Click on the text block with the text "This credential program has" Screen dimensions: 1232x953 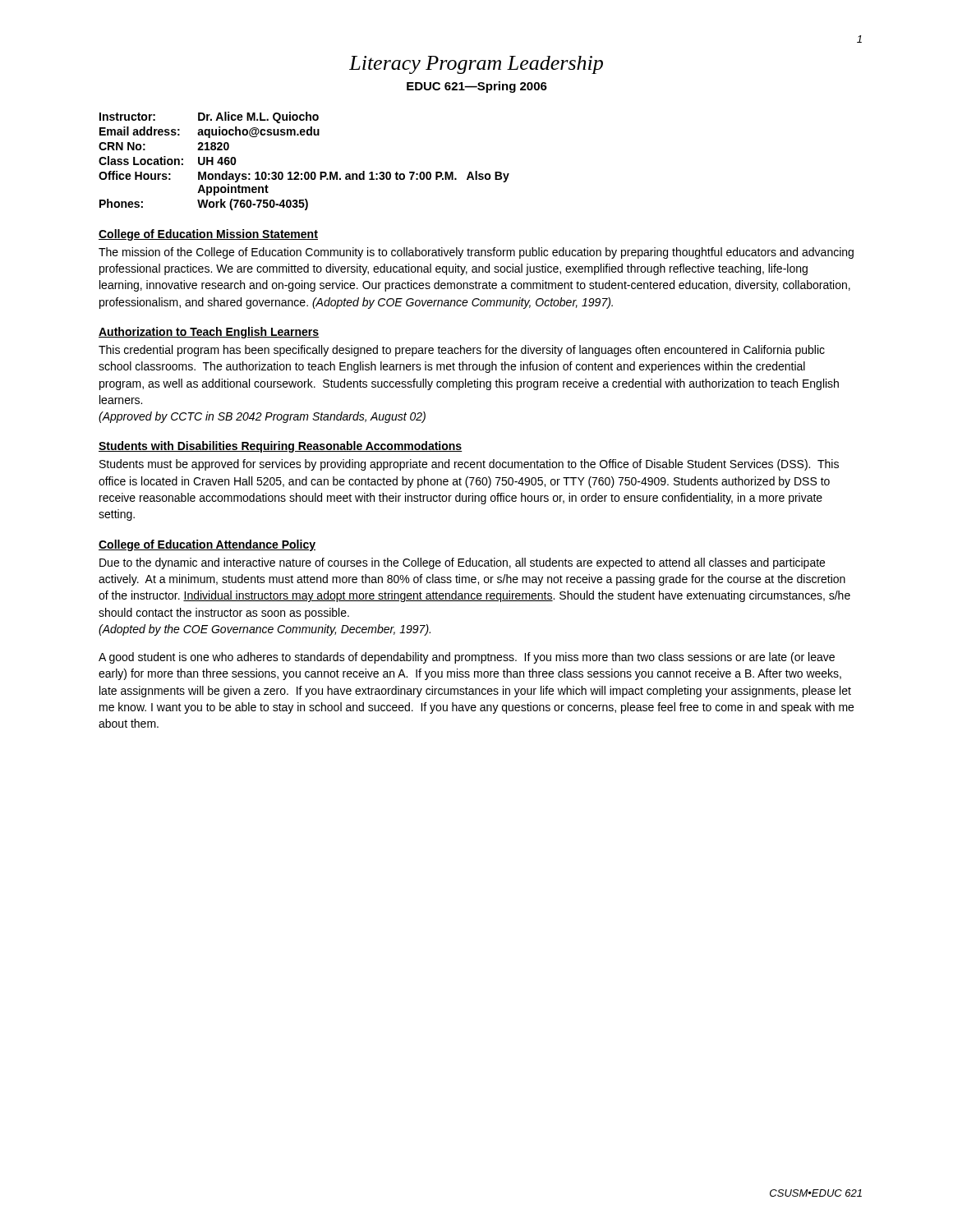pyautogui.click(x=469, y=383)
